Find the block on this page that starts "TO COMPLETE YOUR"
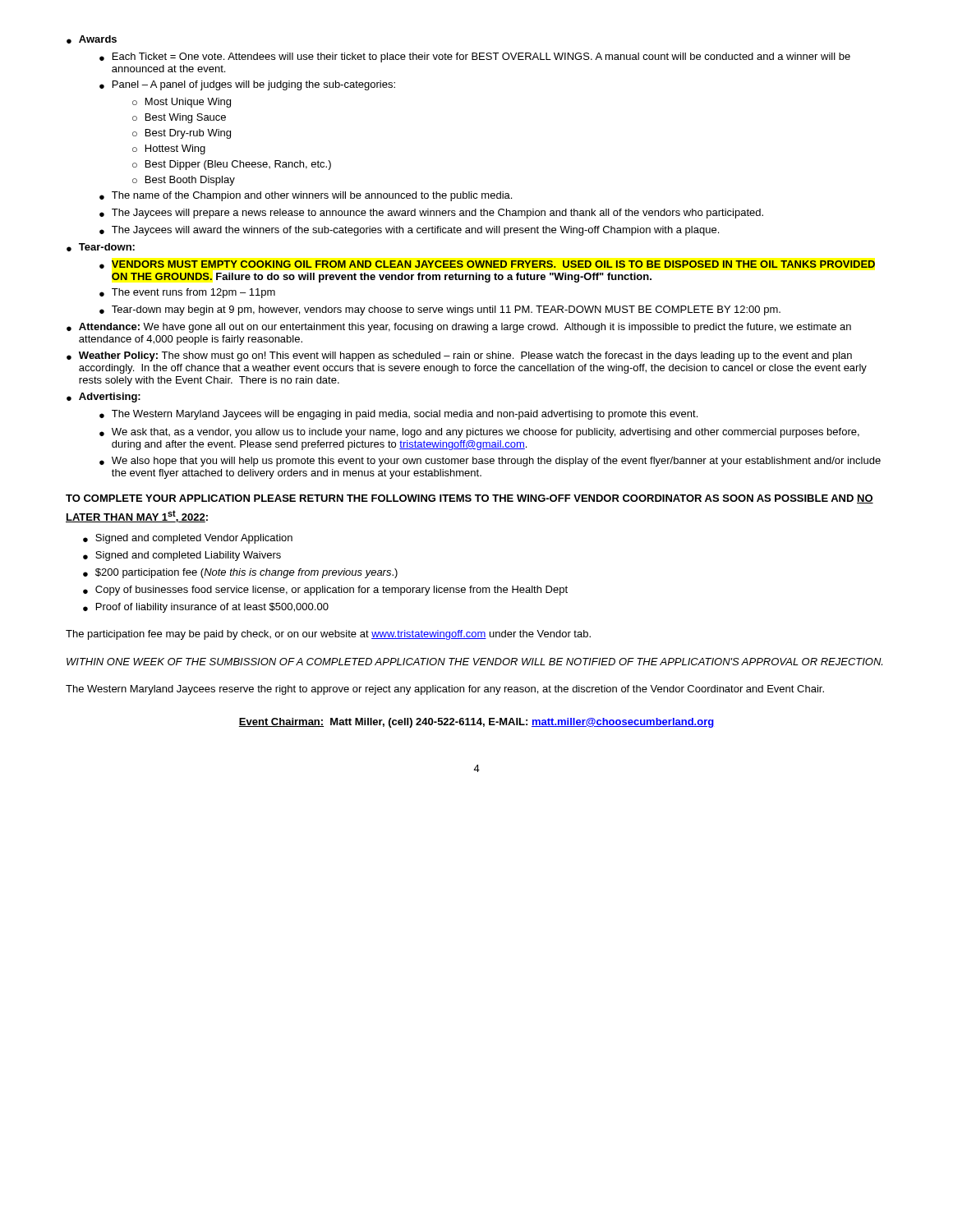 (x=469, y=508)
